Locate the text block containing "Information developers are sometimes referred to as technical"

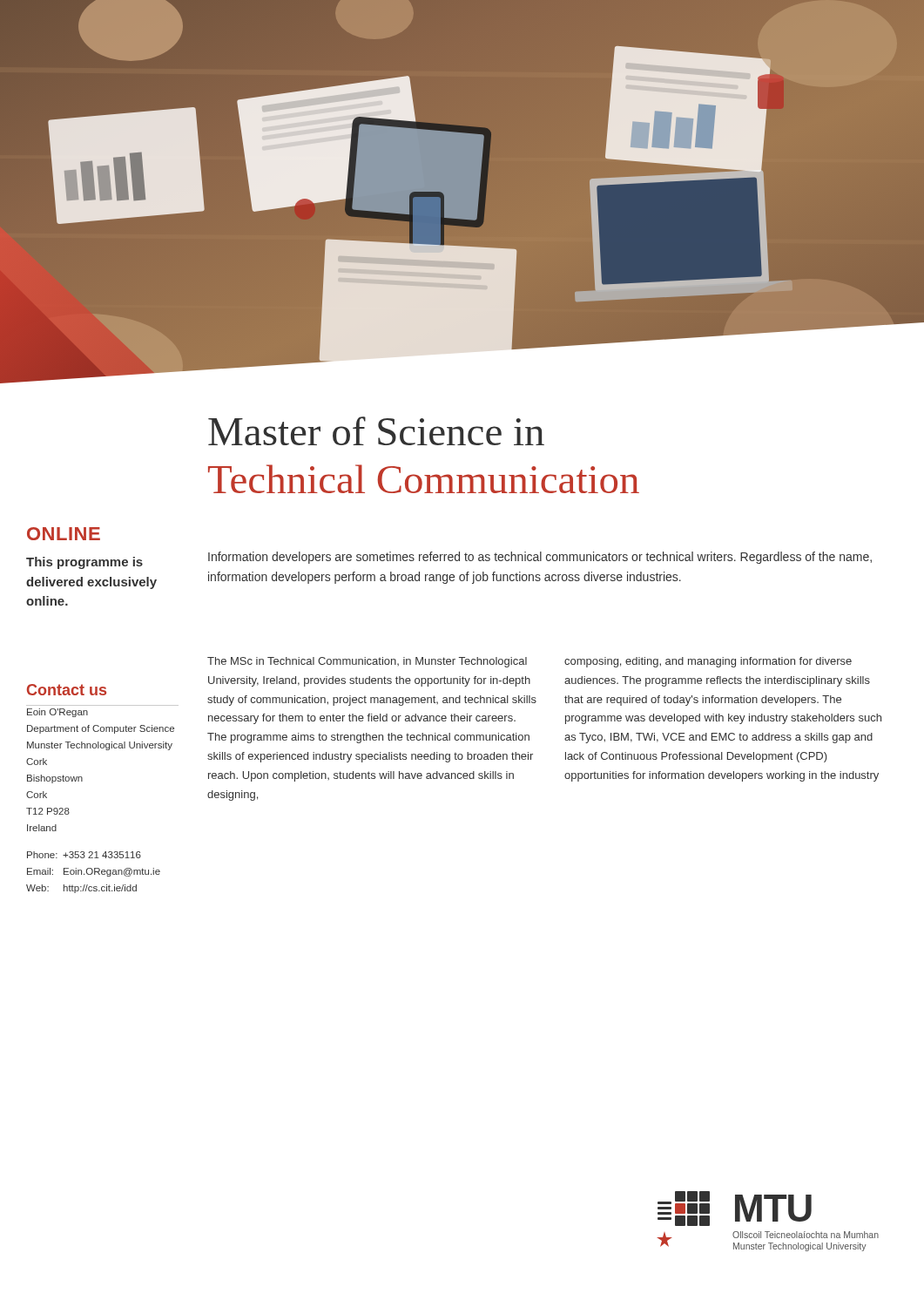(551, 567)
